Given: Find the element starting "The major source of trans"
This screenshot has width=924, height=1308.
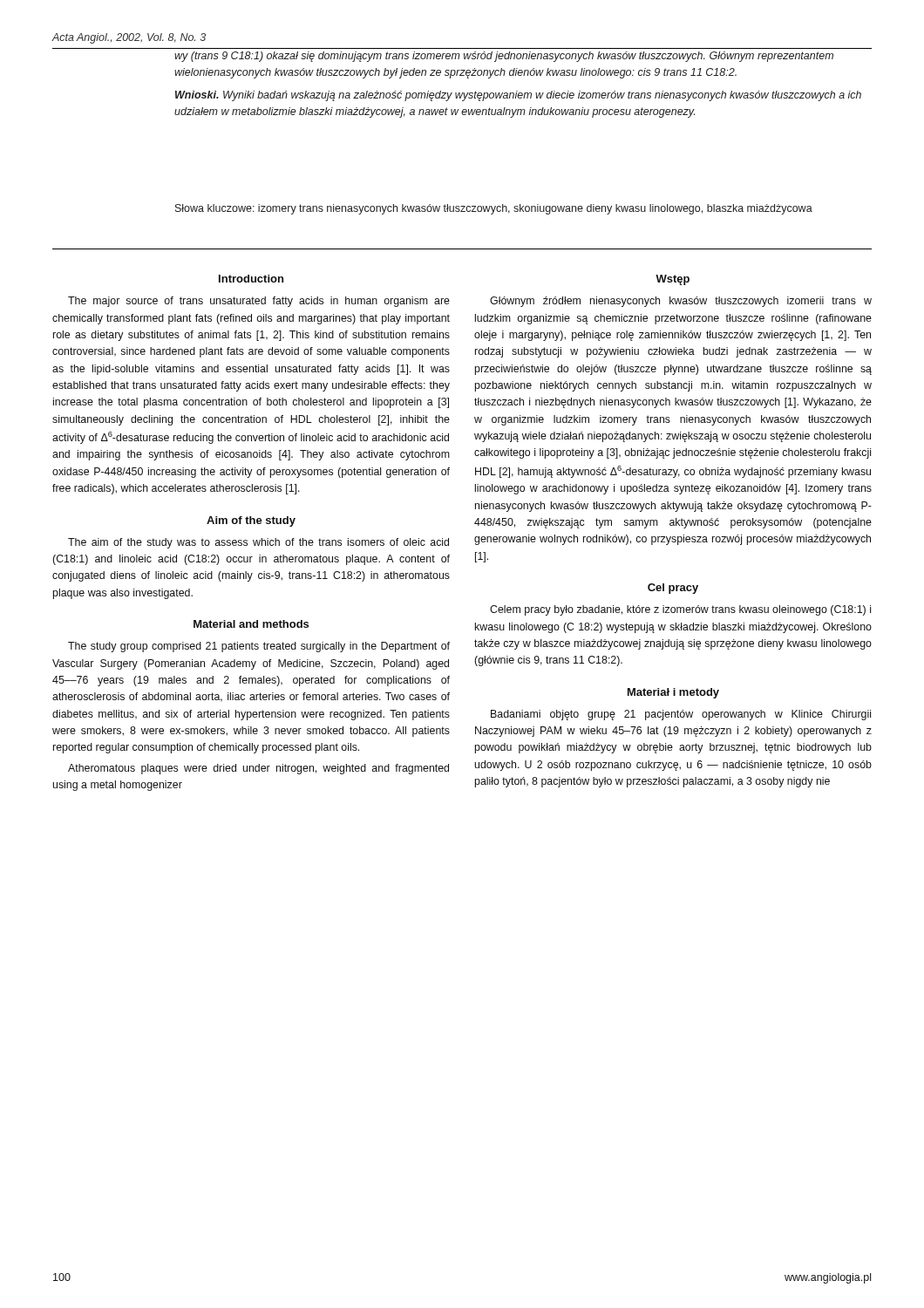Looking at the screenshot, I should coord(251,395).
